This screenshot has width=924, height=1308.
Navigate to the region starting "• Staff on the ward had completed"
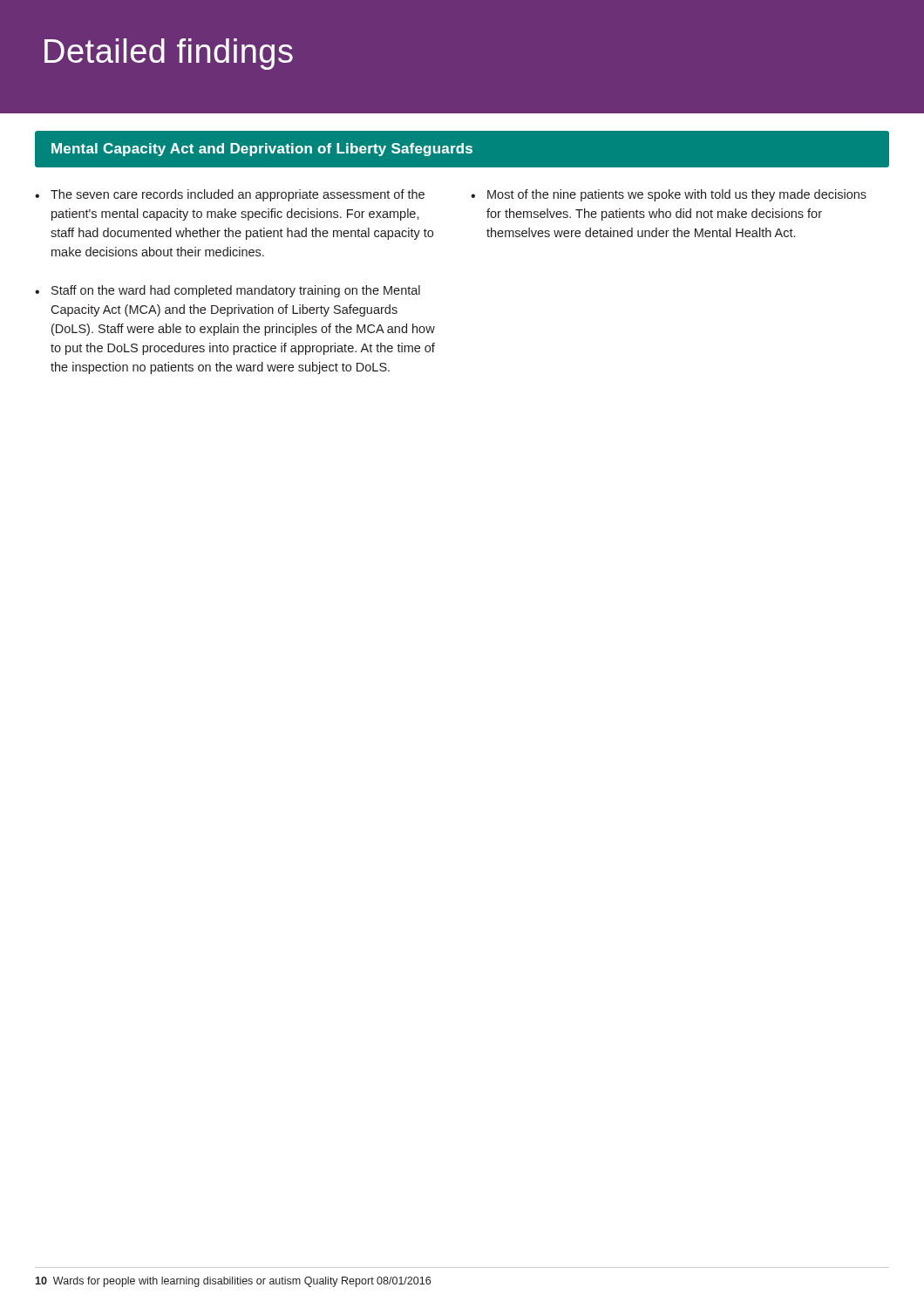(240, 329)
